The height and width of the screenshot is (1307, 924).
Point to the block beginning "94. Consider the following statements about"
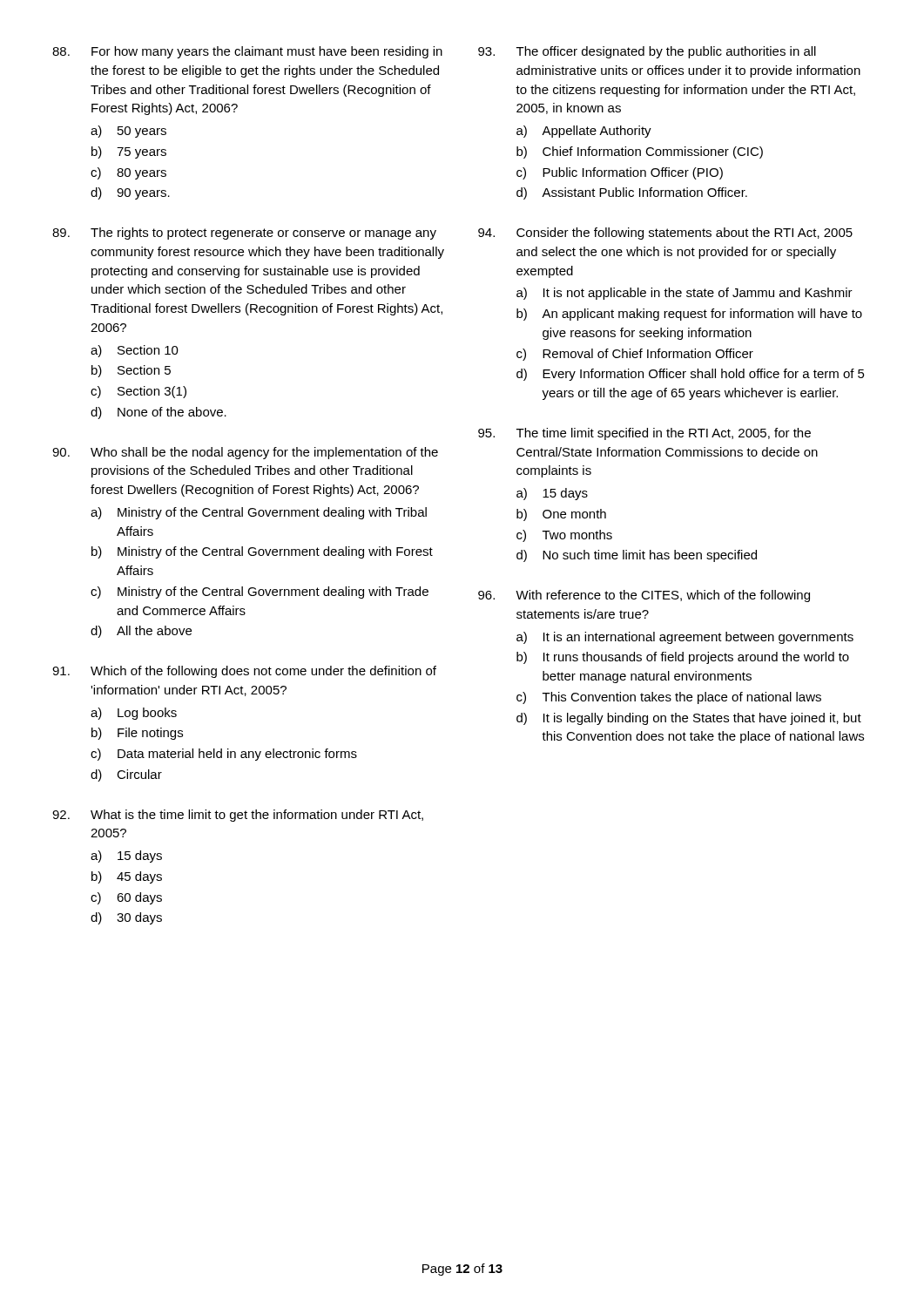(x=675, y=314)
